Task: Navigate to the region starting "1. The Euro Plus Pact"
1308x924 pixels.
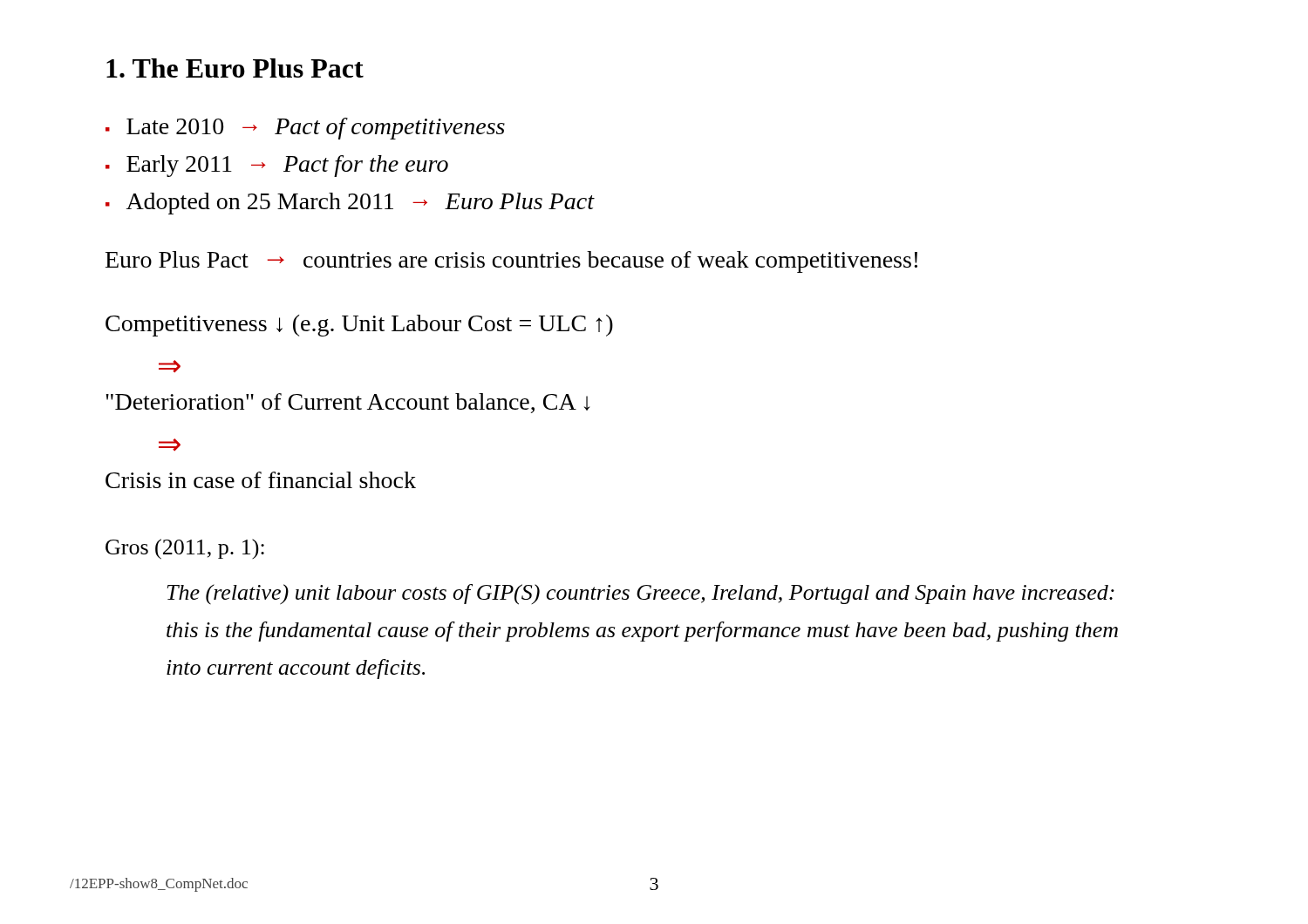Action: click(x=234, y=68)
